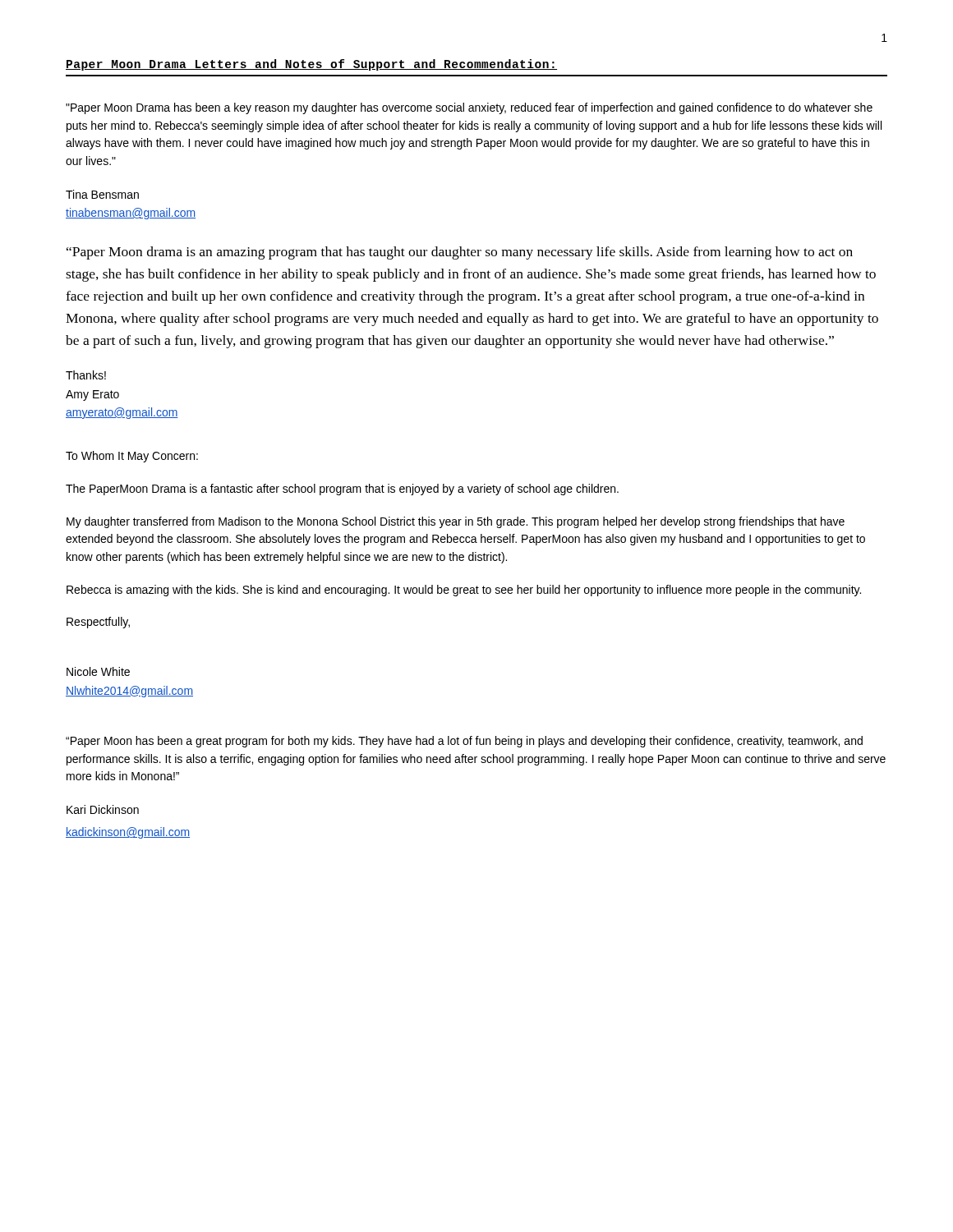Image resolution: width=953 pixels, height=1232 pixels.
Task: Click on the element starting "Tina Bensman tinabensman@gmail.com"
Action: coord(131,204)
